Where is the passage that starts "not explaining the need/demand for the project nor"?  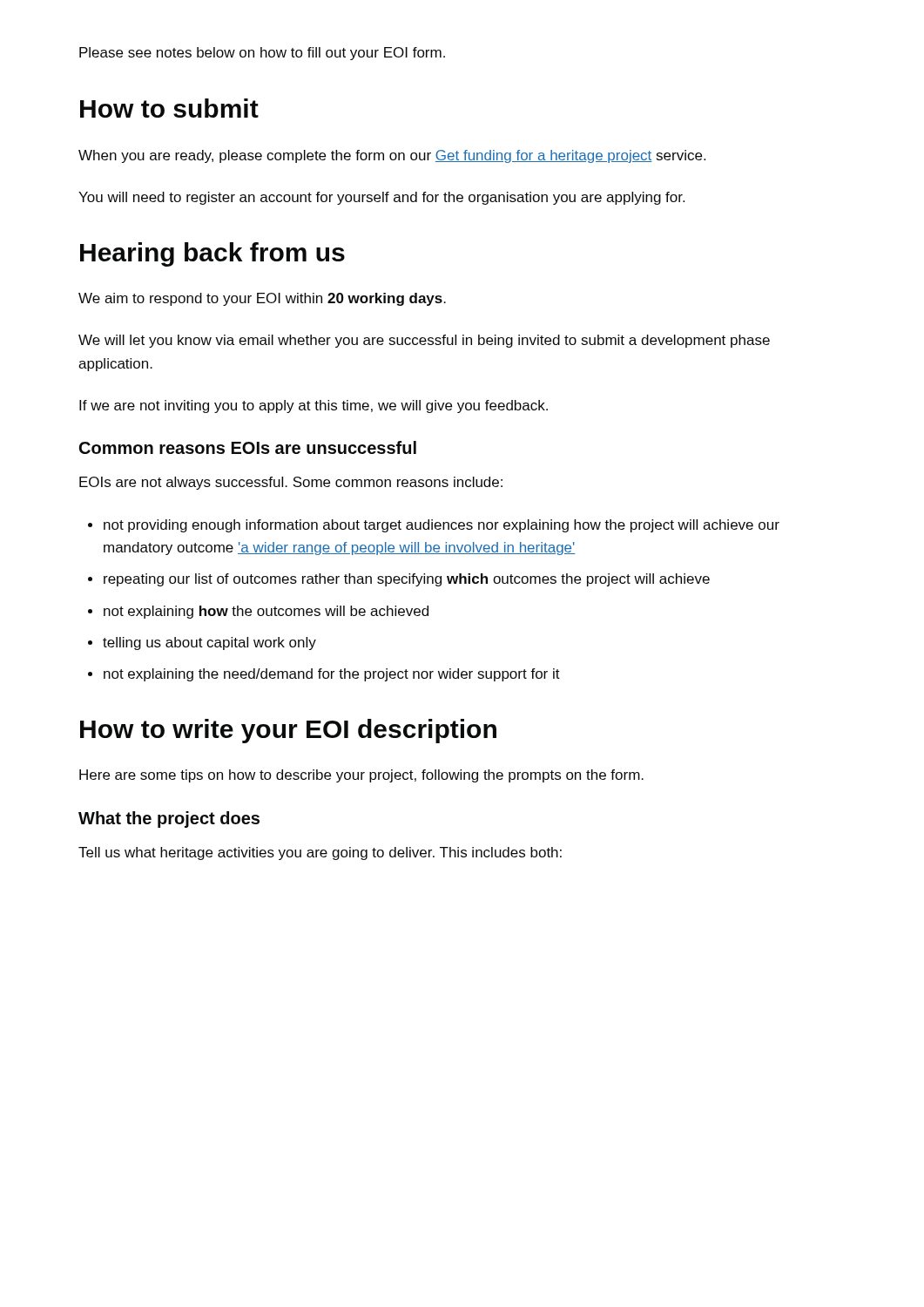point(331,674)
